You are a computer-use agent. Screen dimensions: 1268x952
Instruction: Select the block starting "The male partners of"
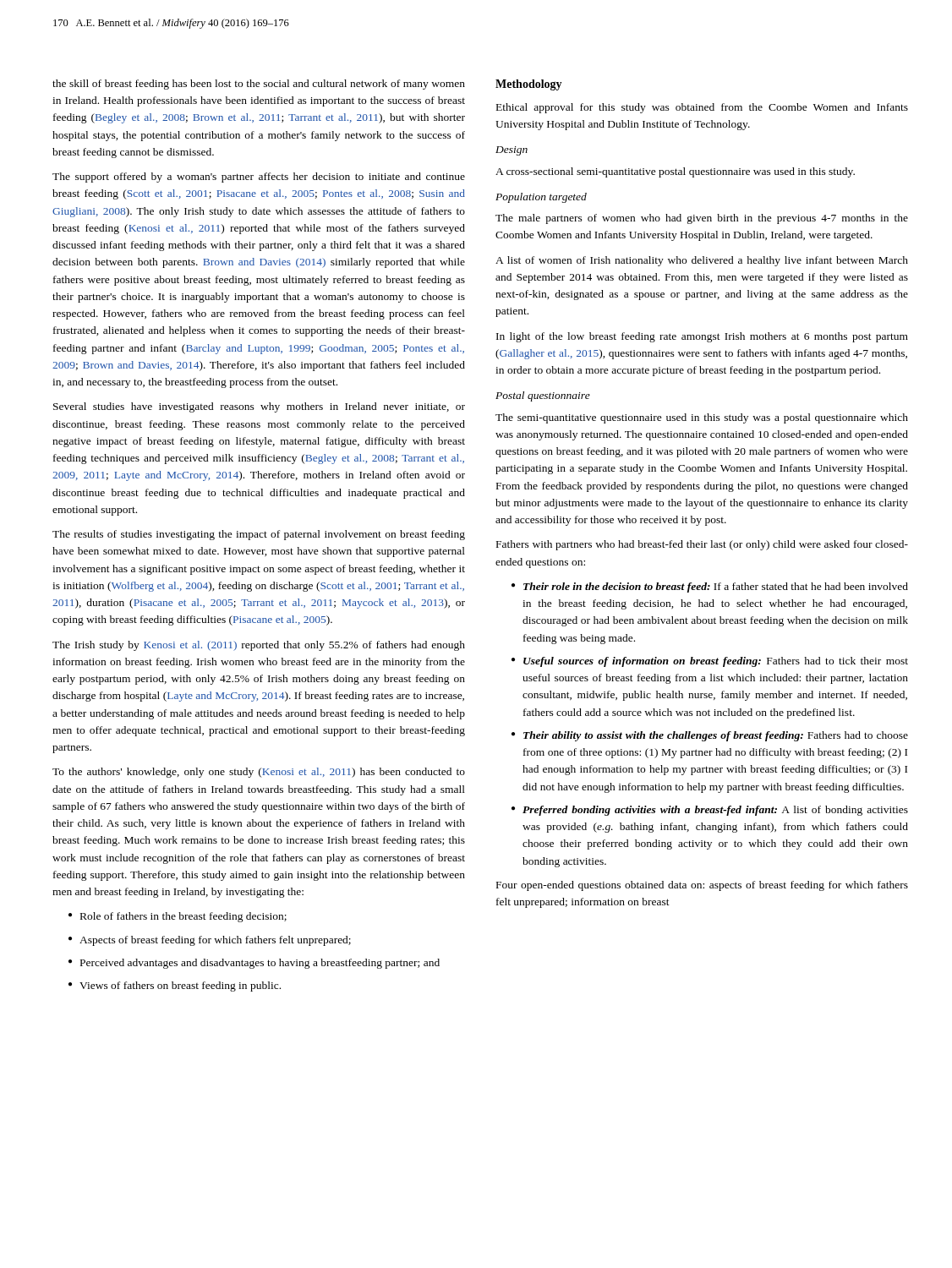pos(702,227)
